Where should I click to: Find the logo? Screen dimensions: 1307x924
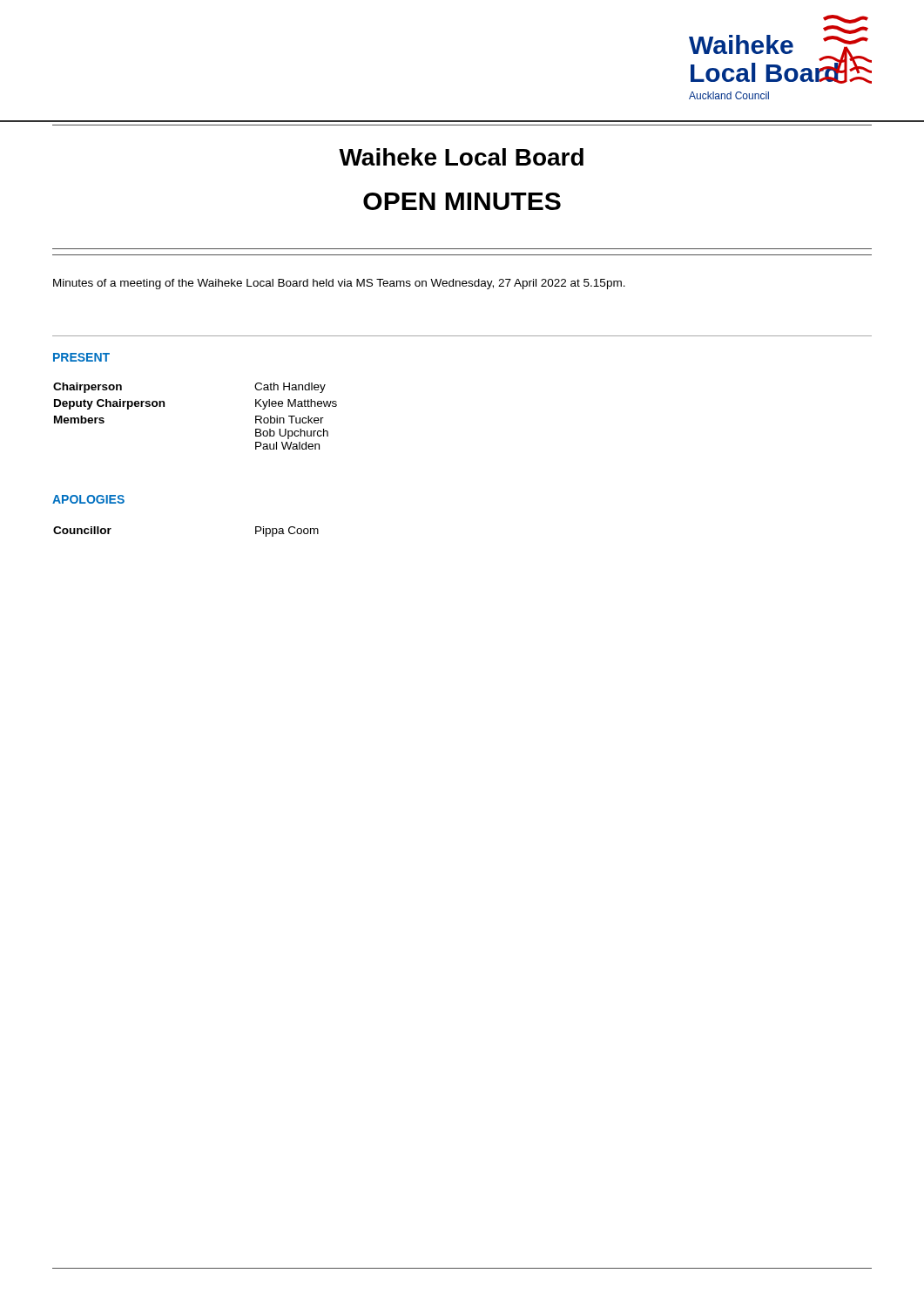462,61
